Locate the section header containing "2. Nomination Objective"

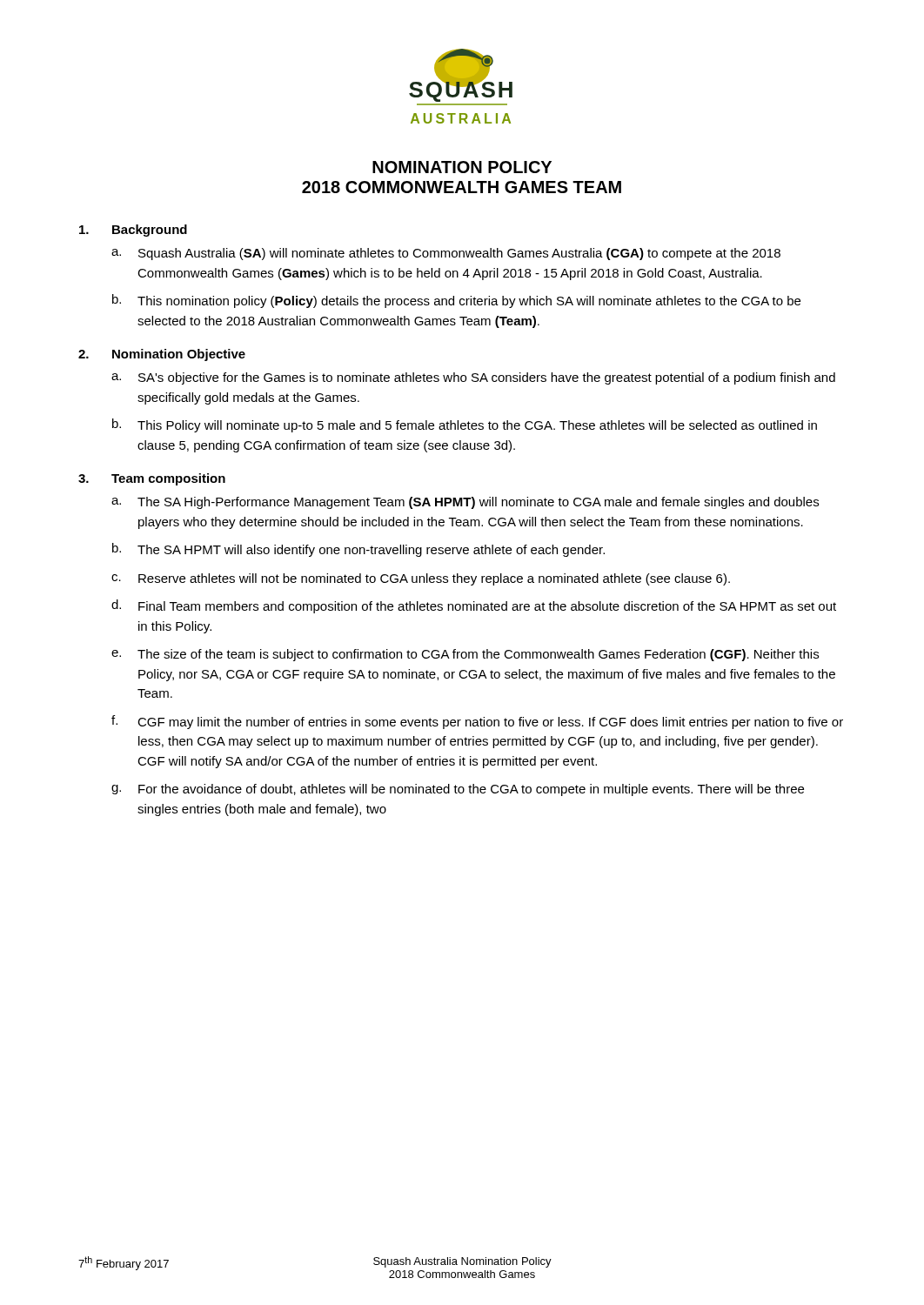coord(162,354)
